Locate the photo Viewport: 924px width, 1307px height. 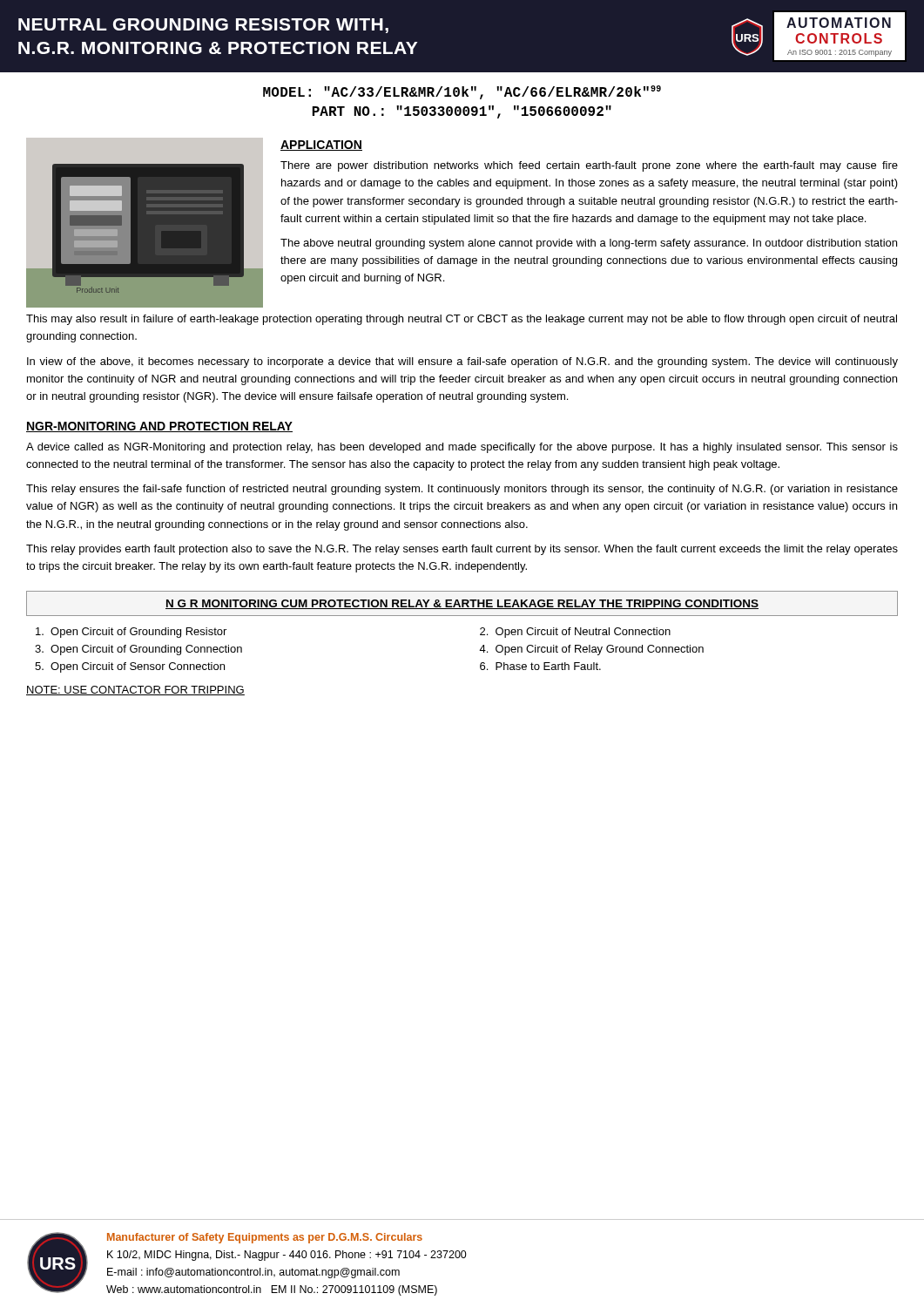[145, 224]
